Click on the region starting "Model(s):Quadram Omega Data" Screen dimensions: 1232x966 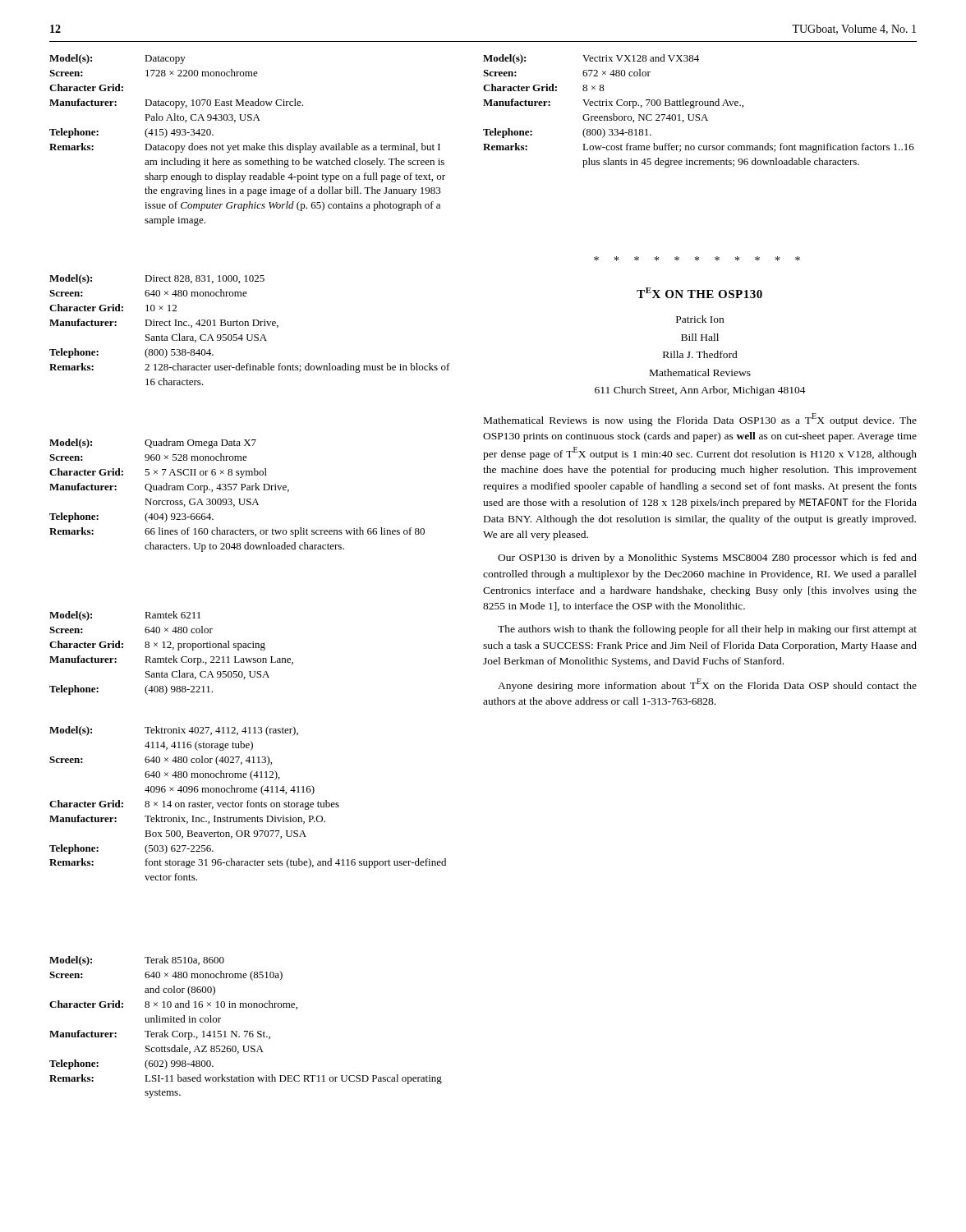coord(251,494)
